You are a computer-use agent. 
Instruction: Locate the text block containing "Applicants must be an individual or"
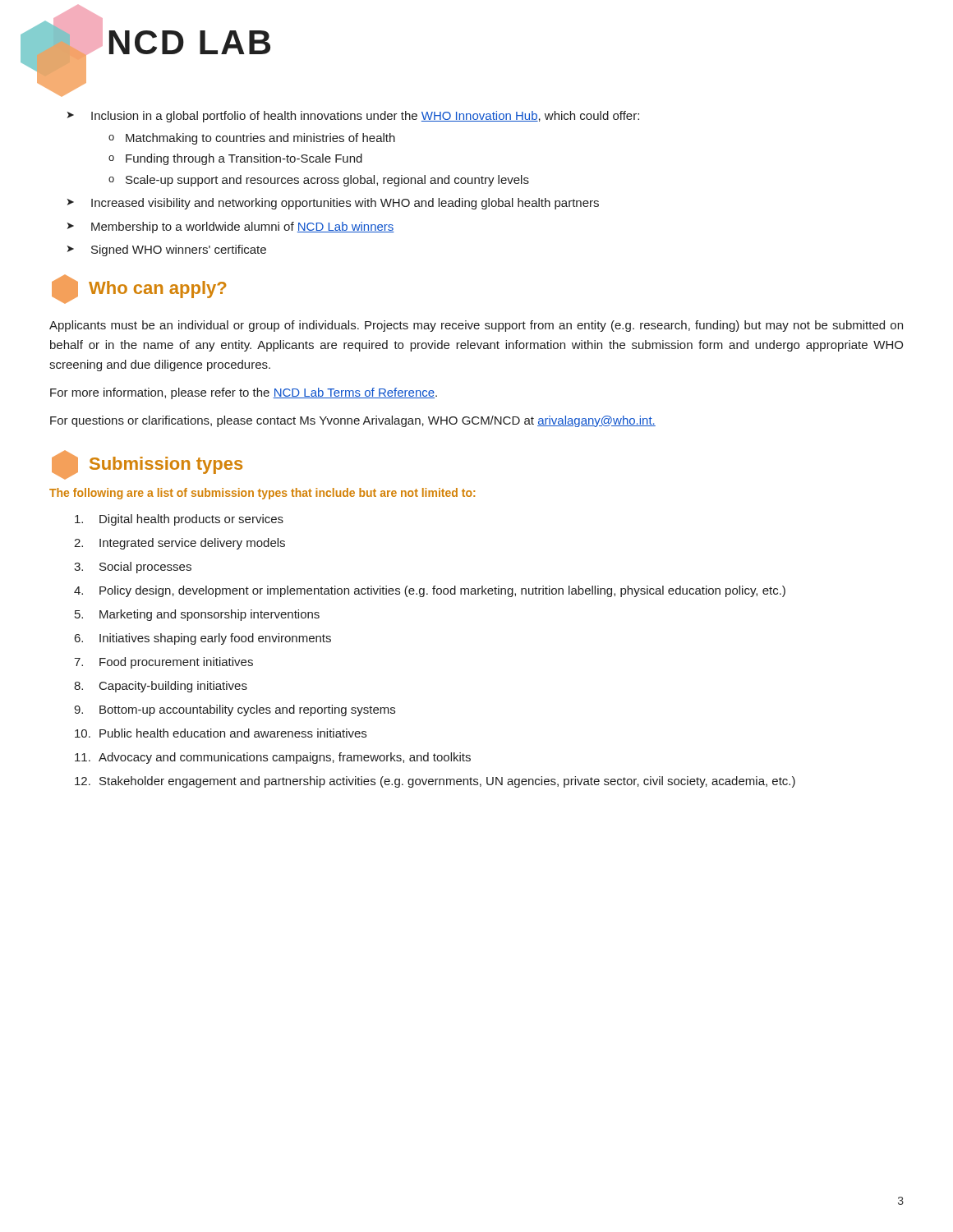tap(476, 344)
